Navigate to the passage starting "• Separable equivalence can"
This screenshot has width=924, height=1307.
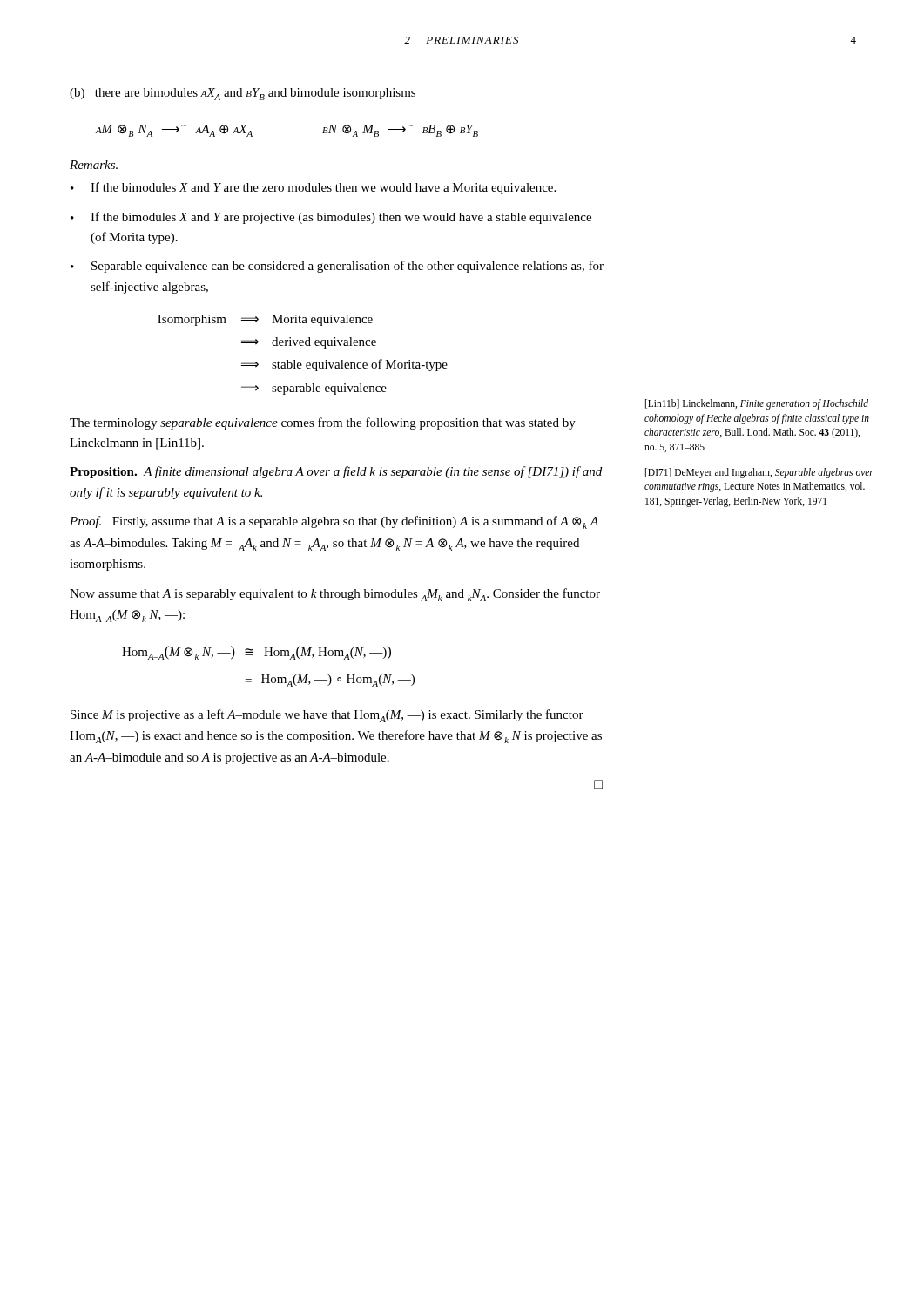pos(340,277)
